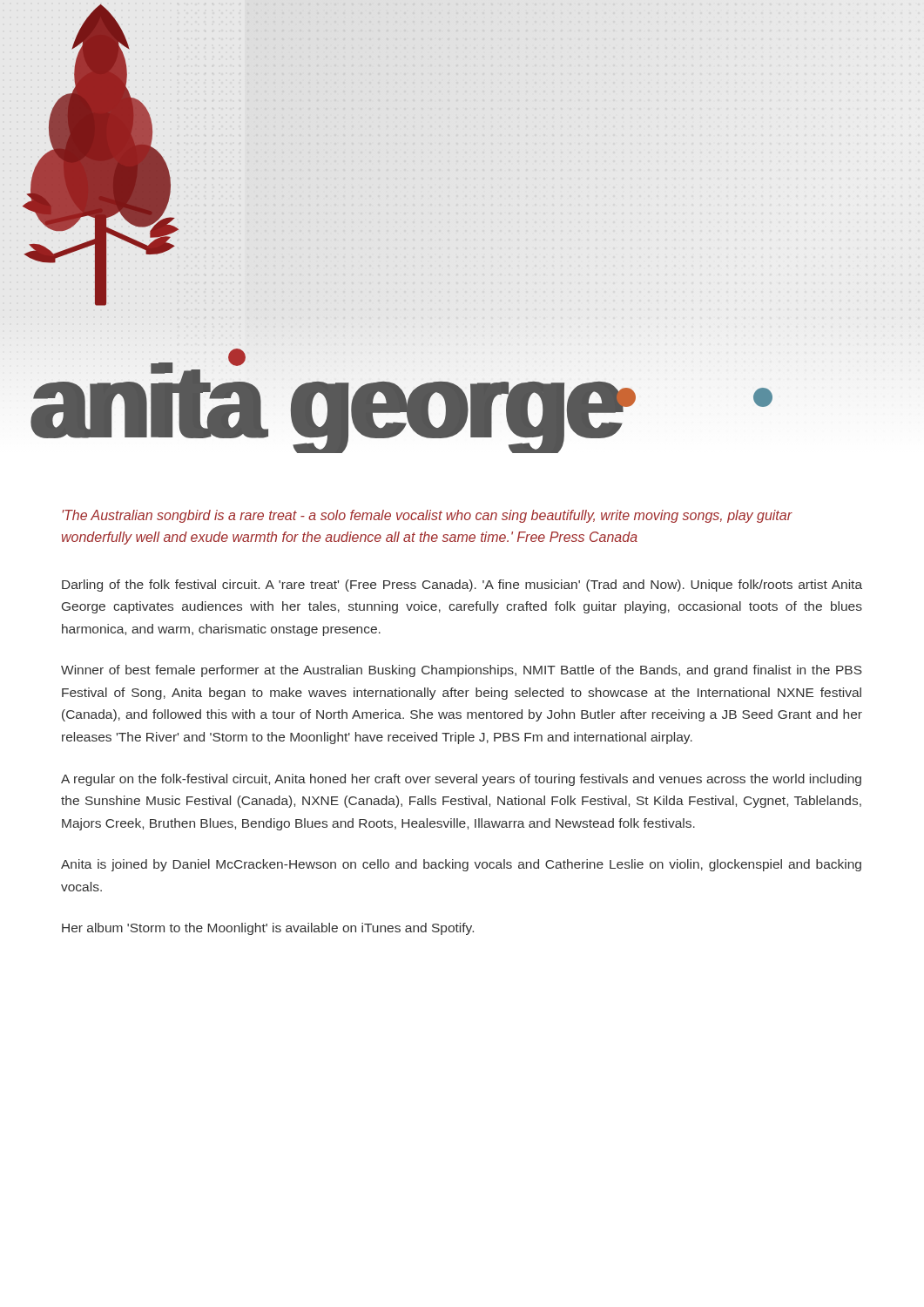
Task: Where is the passage that starts "Darling of the folk festival circuit. A 'rare"?
Action: (x=462, y=606)
